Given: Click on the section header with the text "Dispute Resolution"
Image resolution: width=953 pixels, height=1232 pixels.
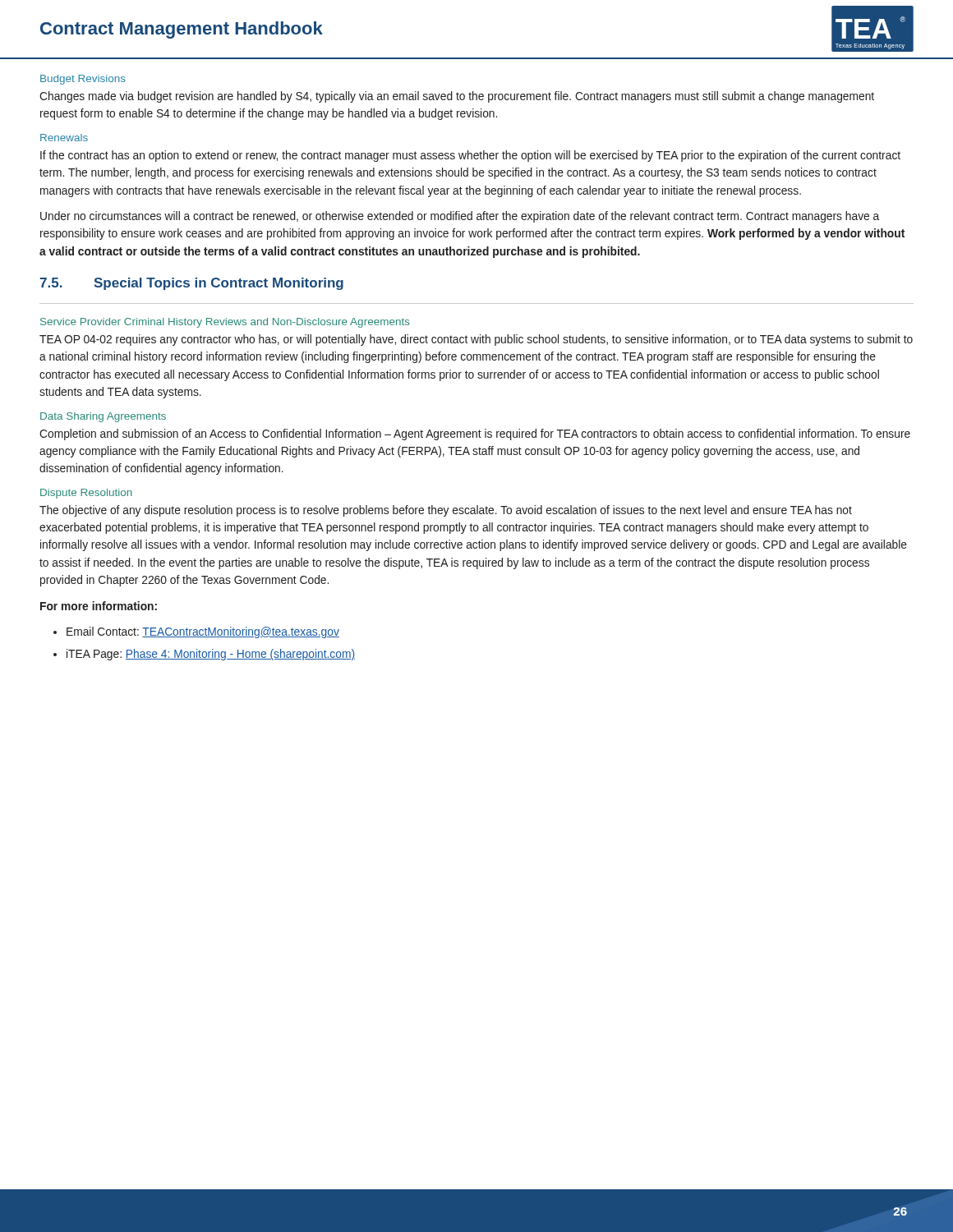Looking at the screenshot, I should pos(86,494).
